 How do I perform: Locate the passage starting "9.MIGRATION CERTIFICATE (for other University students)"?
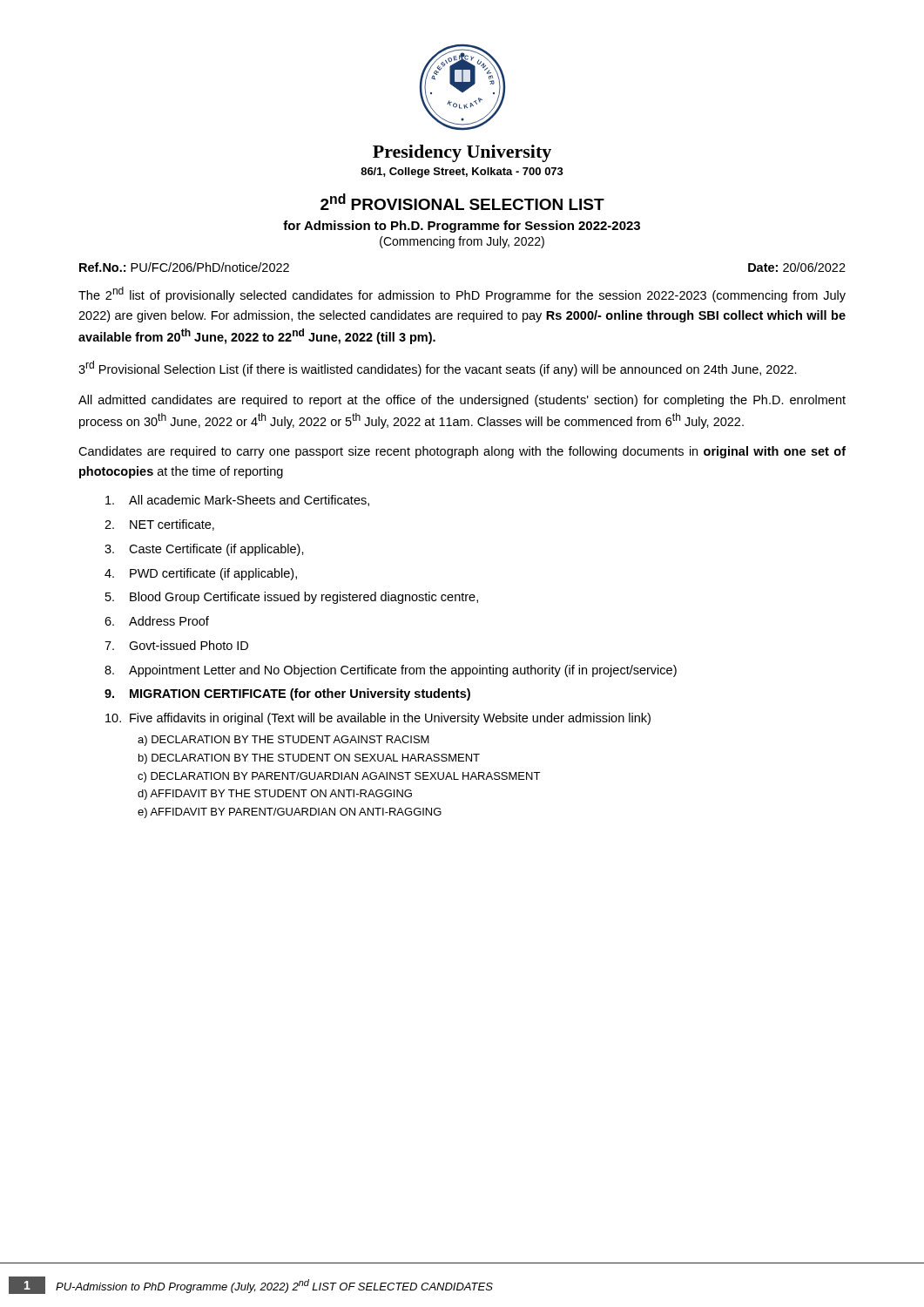coord(475,695)
